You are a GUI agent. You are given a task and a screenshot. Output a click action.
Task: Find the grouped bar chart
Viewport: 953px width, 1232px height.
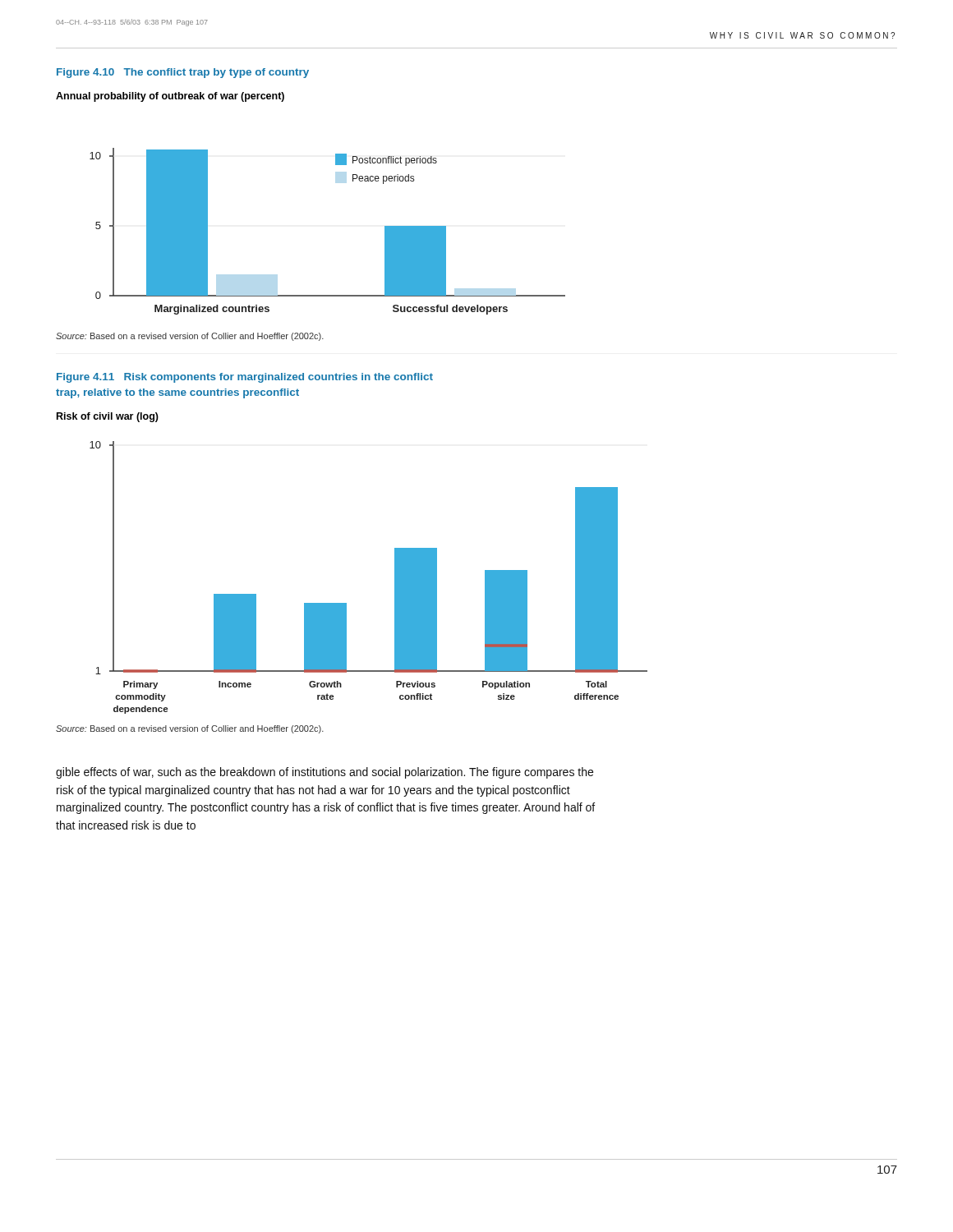(x=335, y=214)
